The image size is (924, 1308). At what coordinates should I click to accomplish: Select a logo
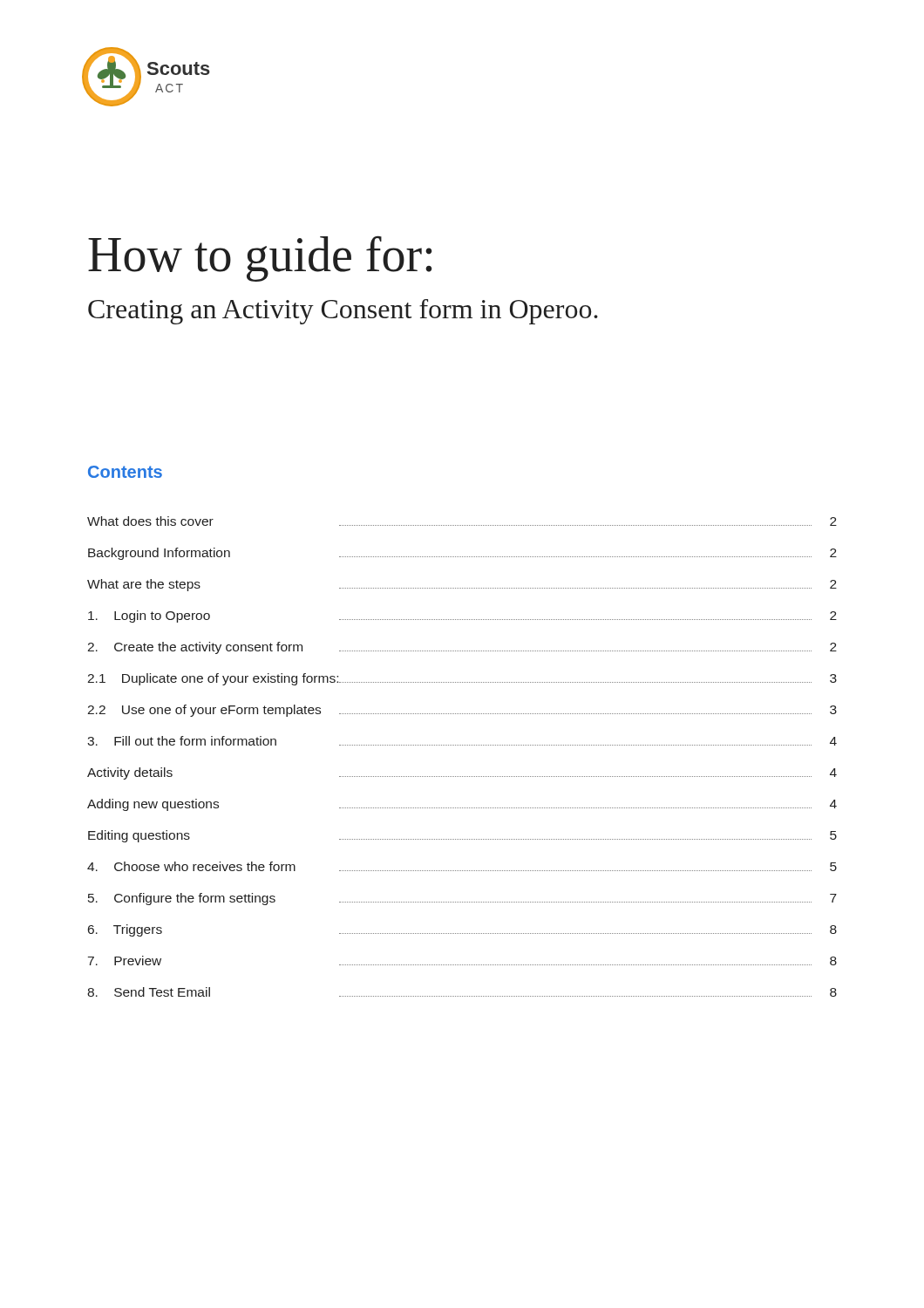click(146, 76)
